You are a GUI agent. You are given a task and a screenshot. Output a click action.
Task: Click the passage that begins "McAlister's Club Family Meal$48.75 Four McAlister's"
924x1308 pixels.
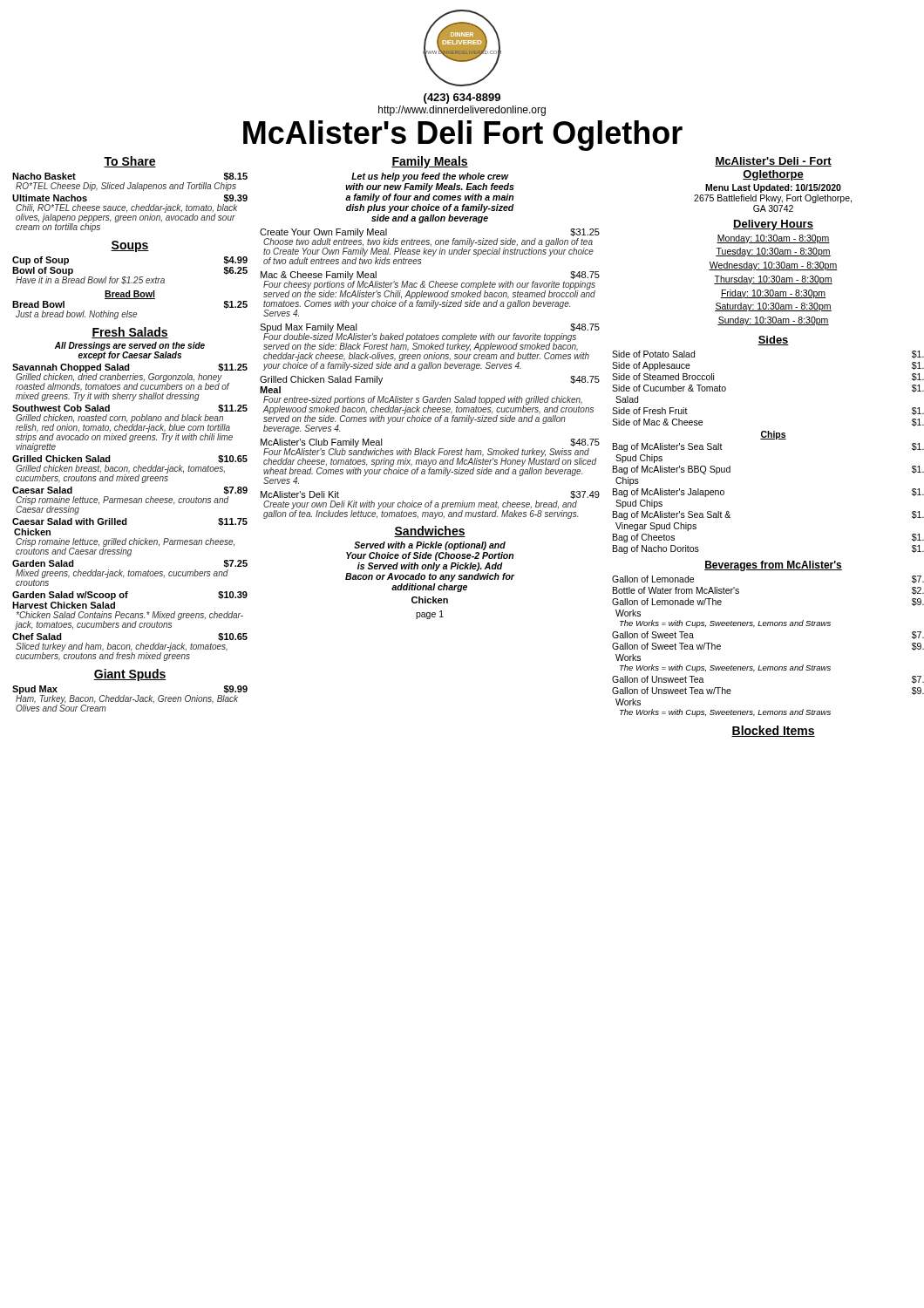[430, 461]
